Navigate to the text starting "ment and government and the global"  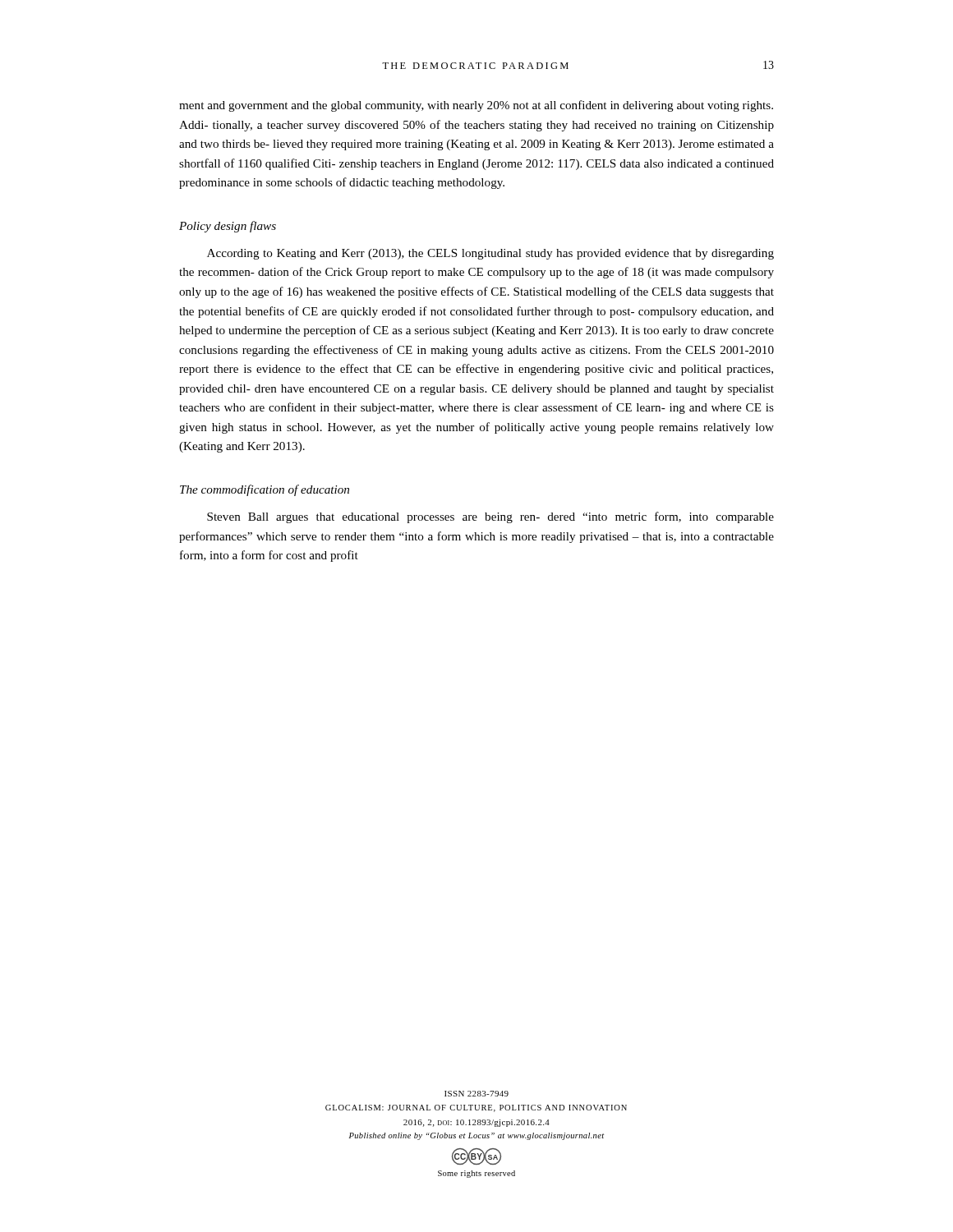(476, 144)
